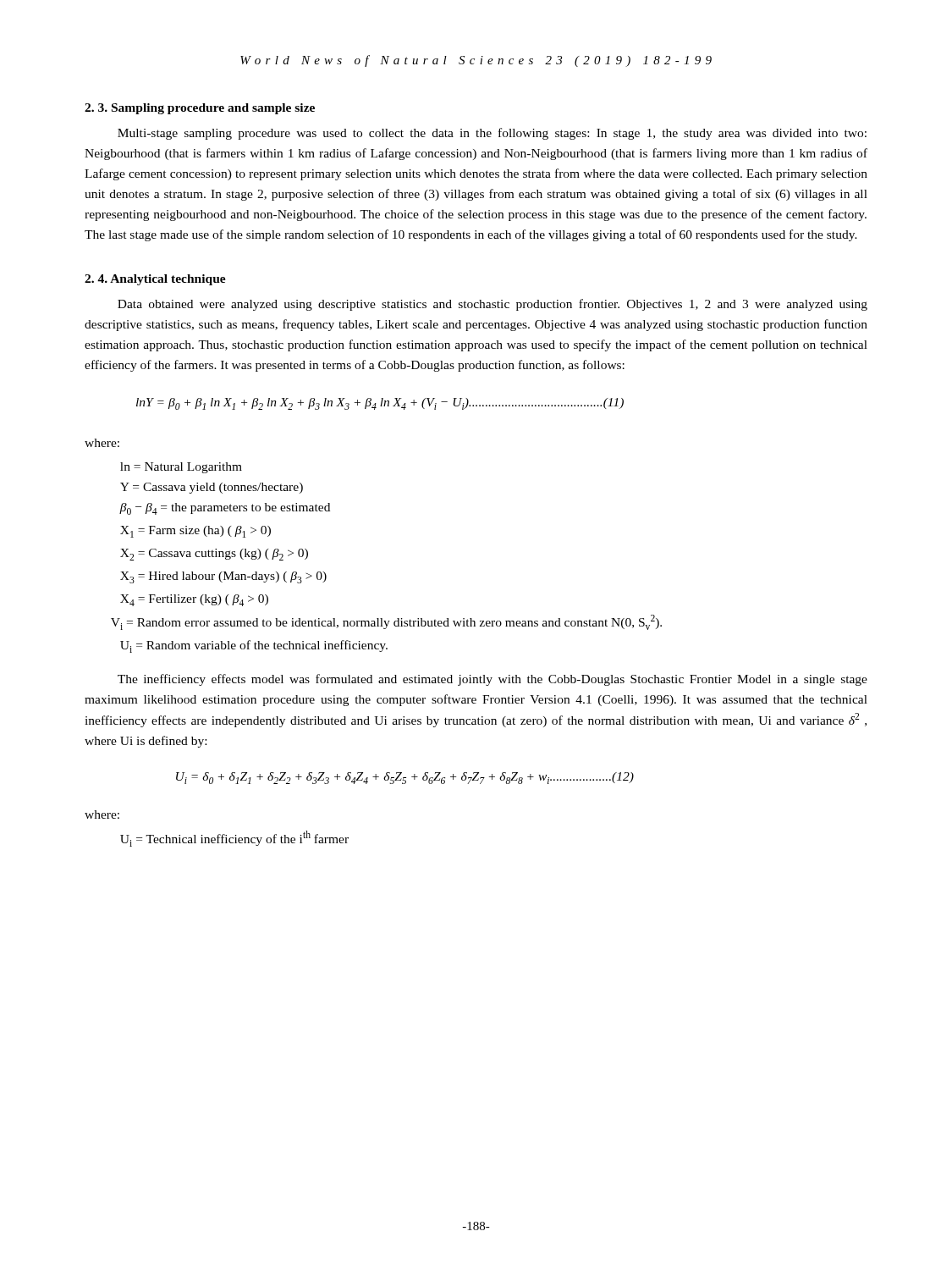
Task: Find the section header containing "2. 3. Sampling procedure"
Action: [200, 107]
